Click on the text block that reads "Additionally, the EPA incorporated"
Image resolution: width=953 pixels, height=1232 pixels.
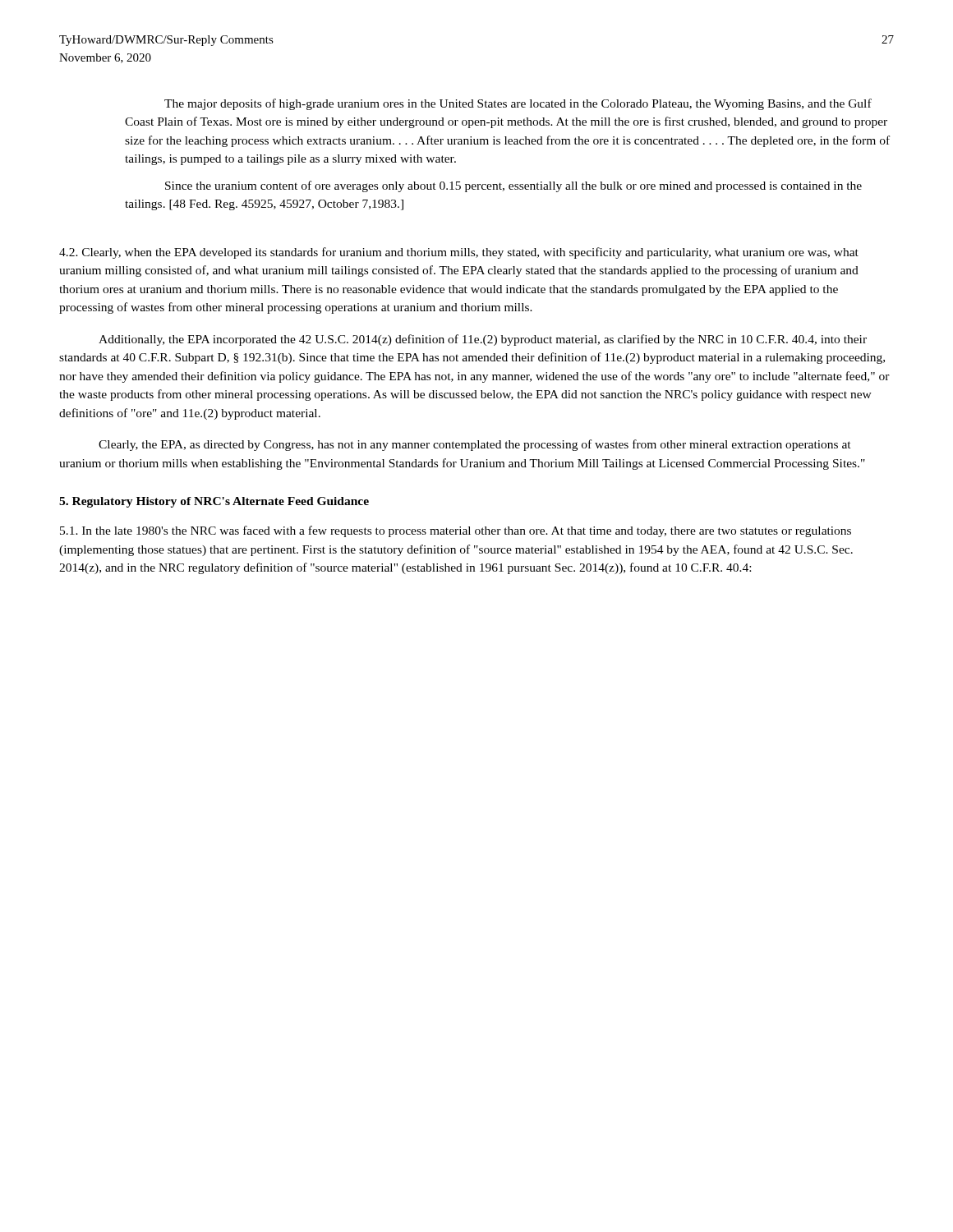point(474,375)
